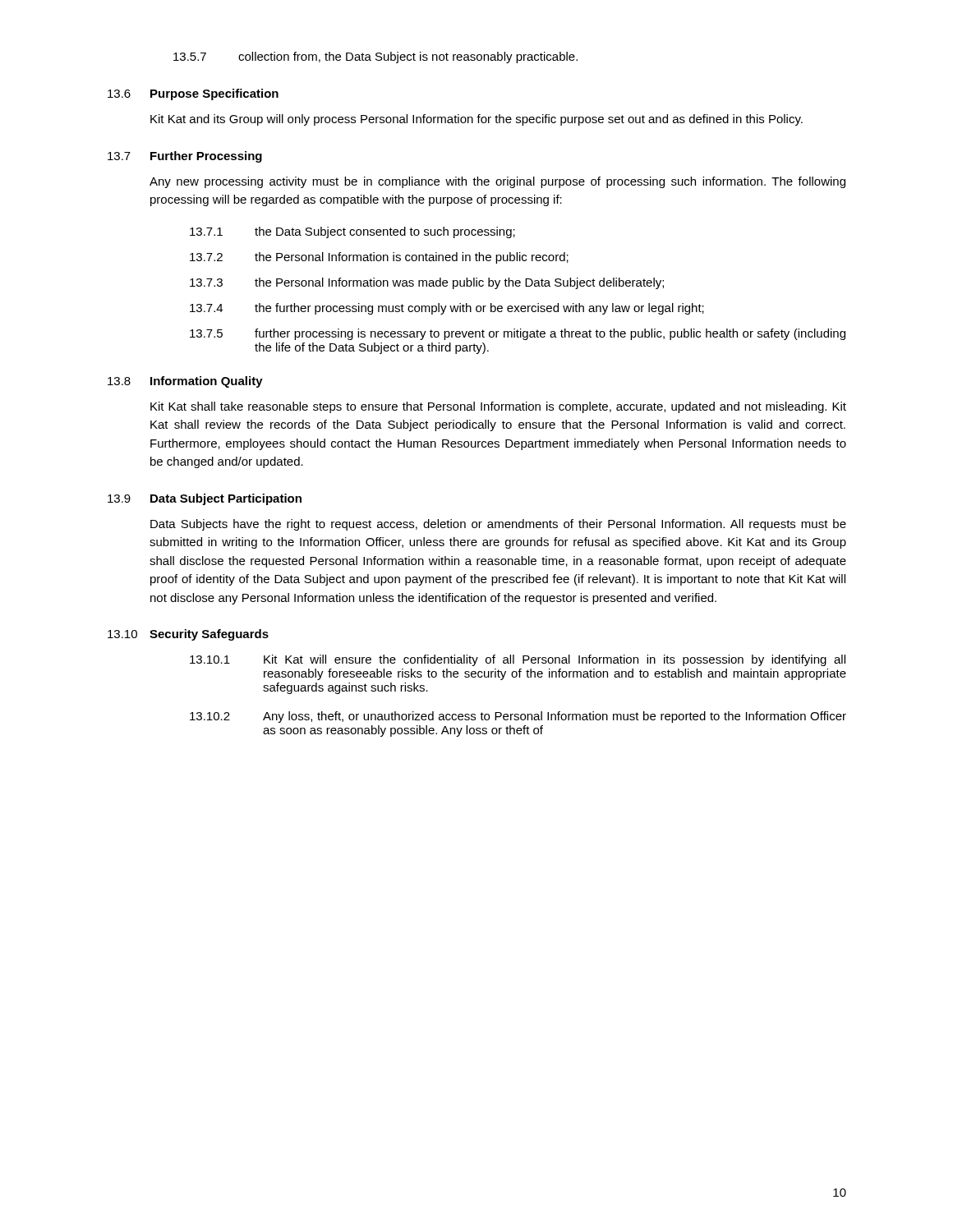Select the list item that reads "13.5.7 collection from,"

click(x=376, y=56)
